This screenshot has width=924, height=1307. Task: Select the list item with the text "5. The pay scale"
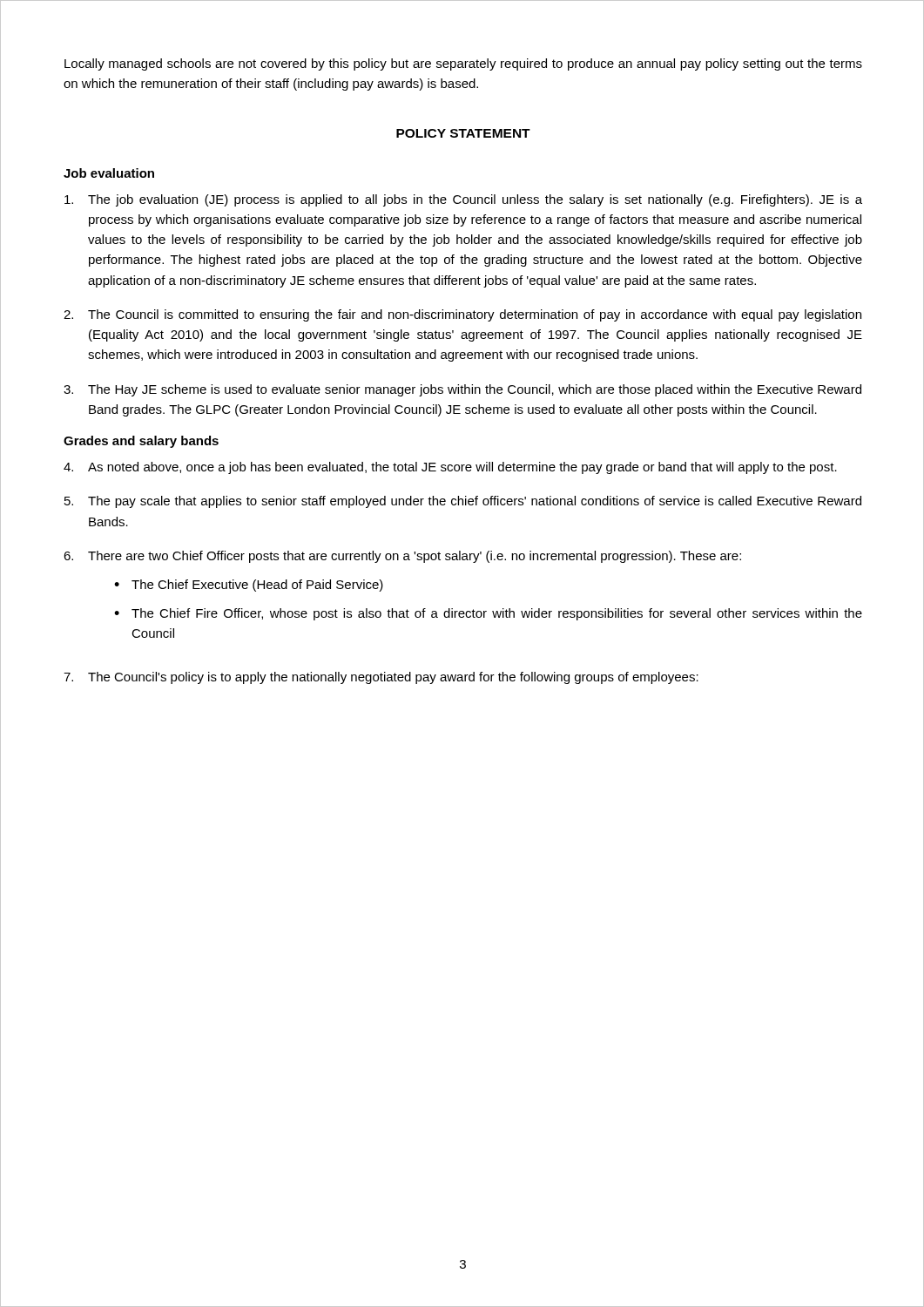[x=463, y=511]
